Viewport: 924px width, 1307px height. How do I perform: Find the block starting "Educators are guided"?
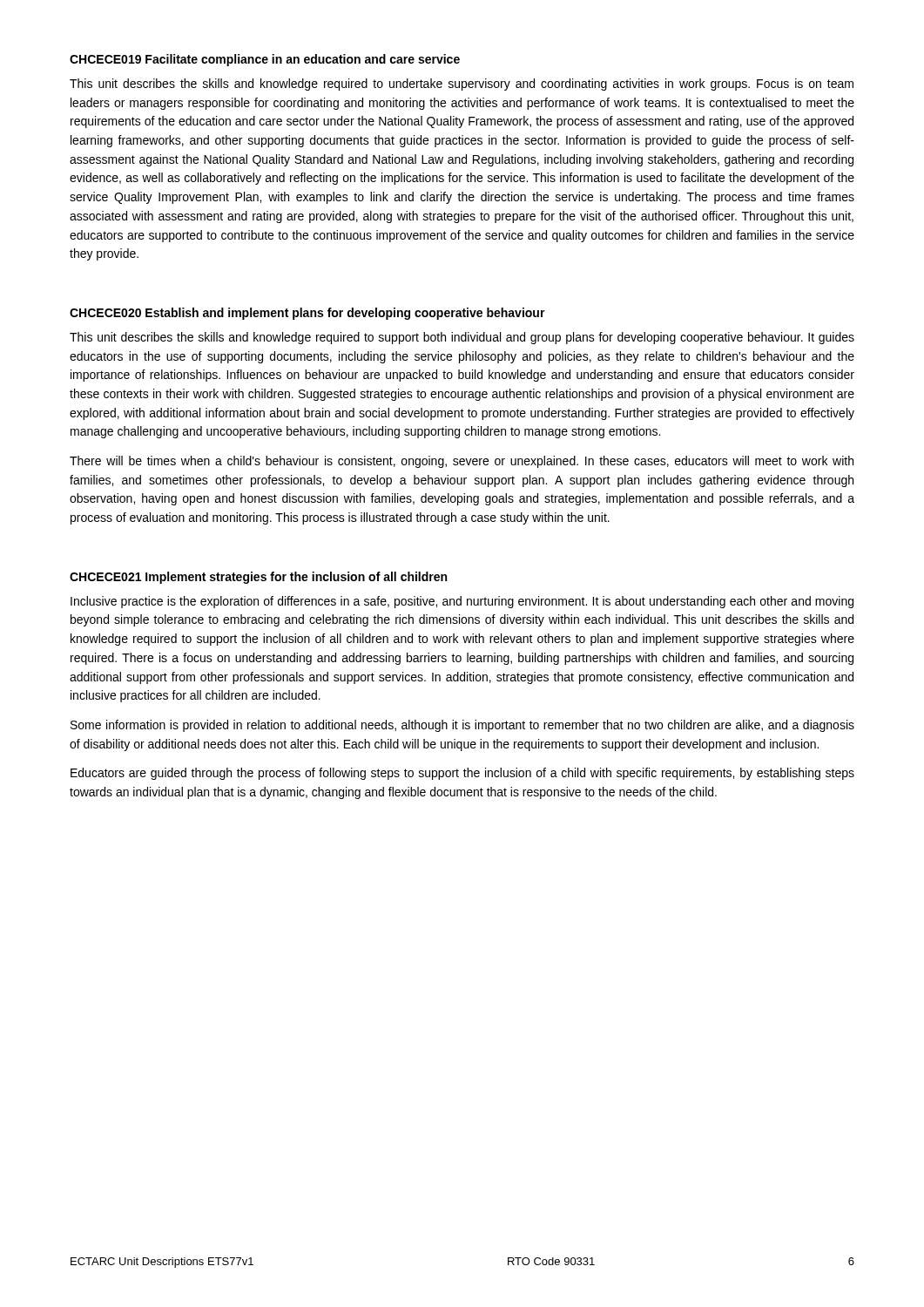coord(462,783)
